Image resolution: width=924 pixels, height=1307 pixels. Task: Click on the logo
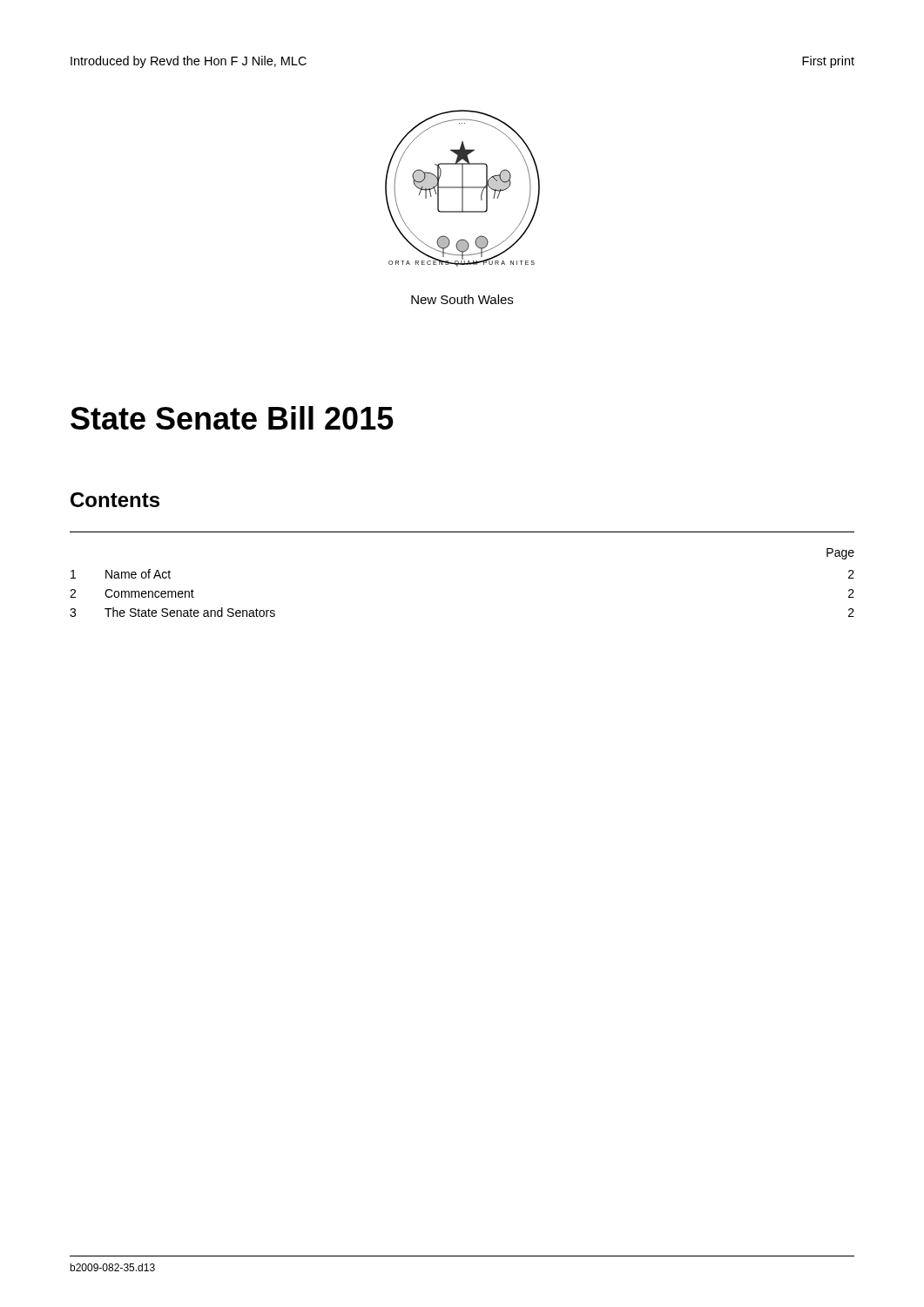pos(462,191)
